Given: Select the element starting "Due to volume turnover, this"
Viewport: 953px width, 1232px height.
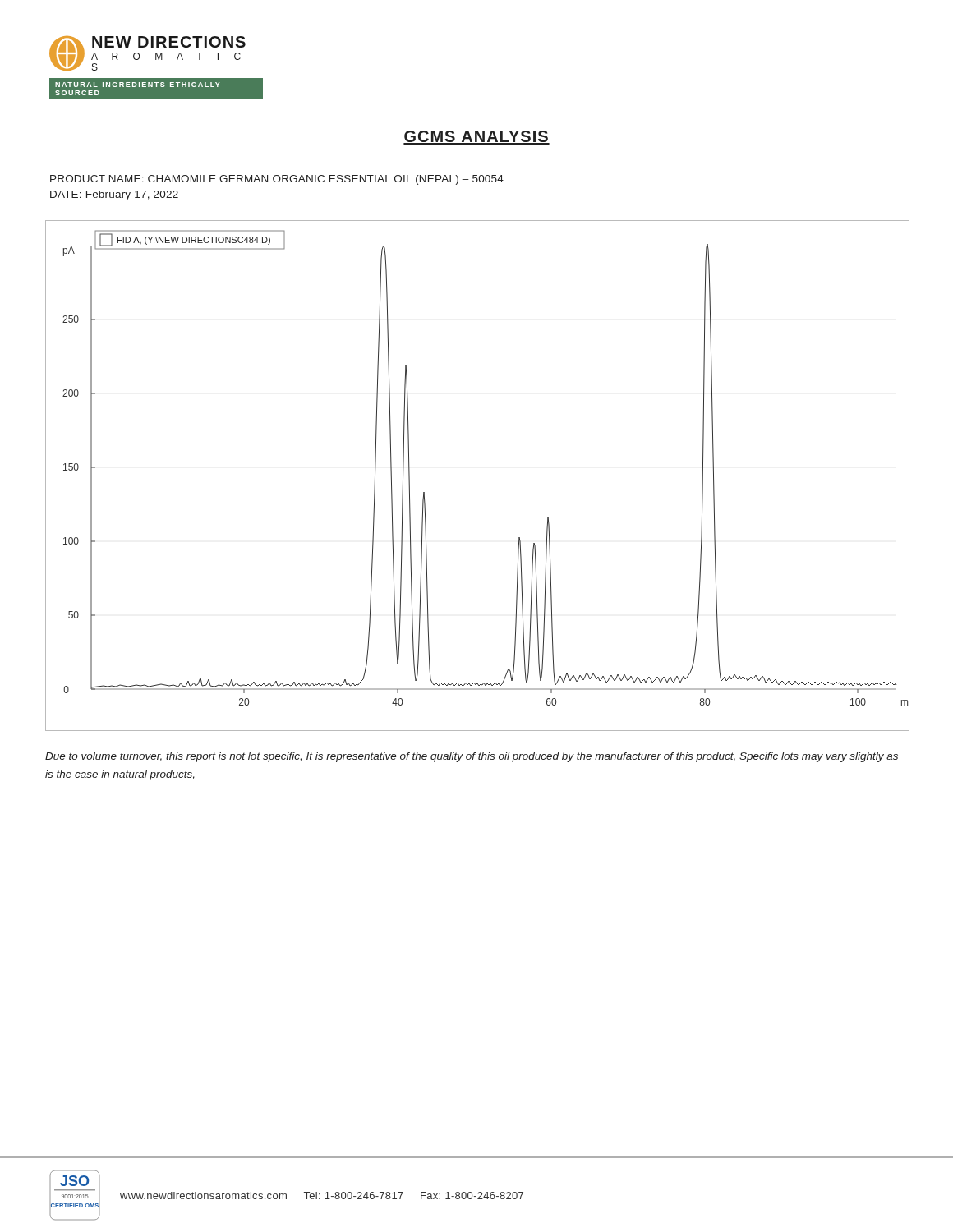Looking at the screenshot, I should (x=476, y=765).
